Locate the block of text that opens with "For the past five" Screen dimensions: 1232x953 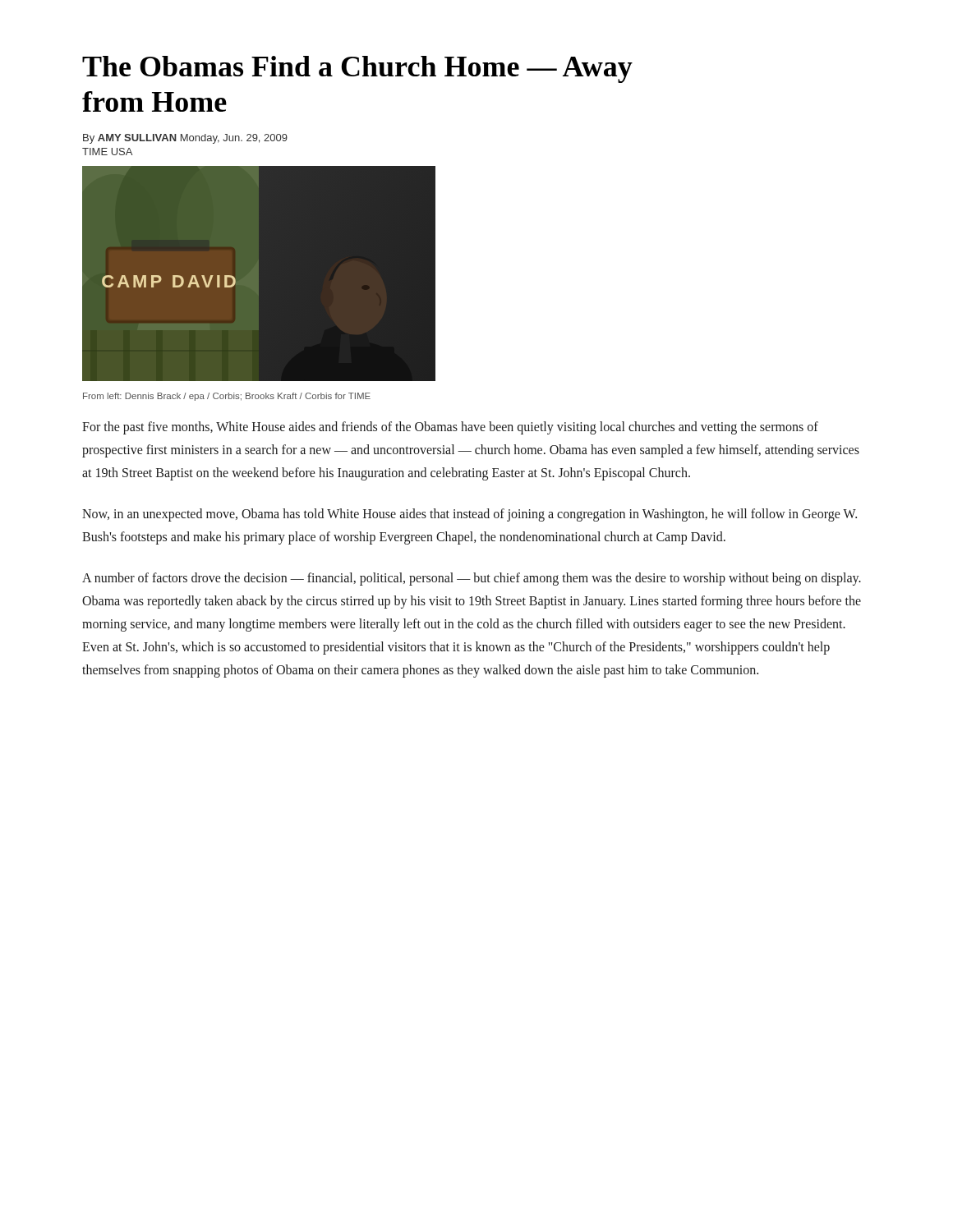pos(471,450)
